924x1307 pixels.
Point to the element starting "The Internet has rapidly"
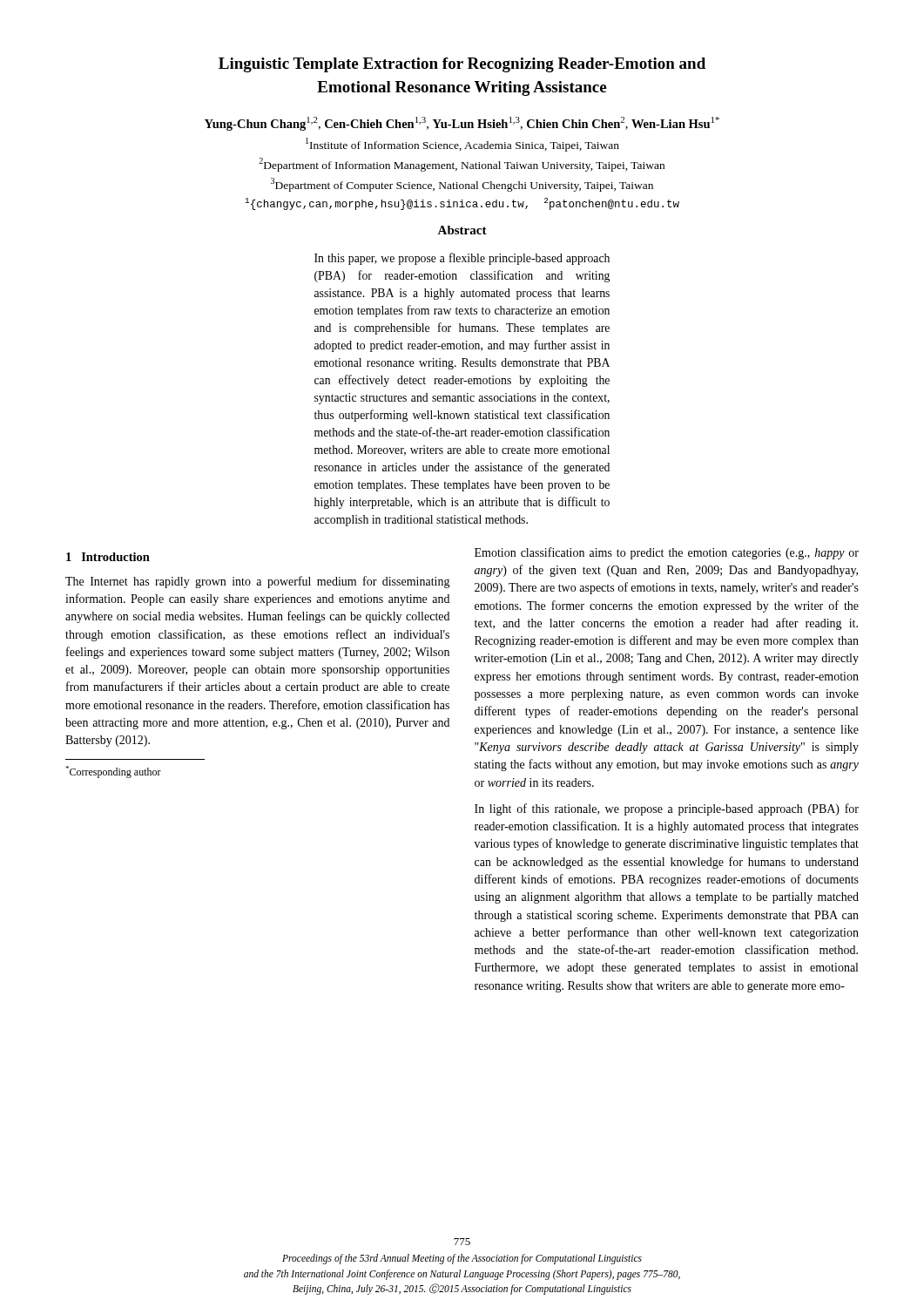click(x=258, y=661)
